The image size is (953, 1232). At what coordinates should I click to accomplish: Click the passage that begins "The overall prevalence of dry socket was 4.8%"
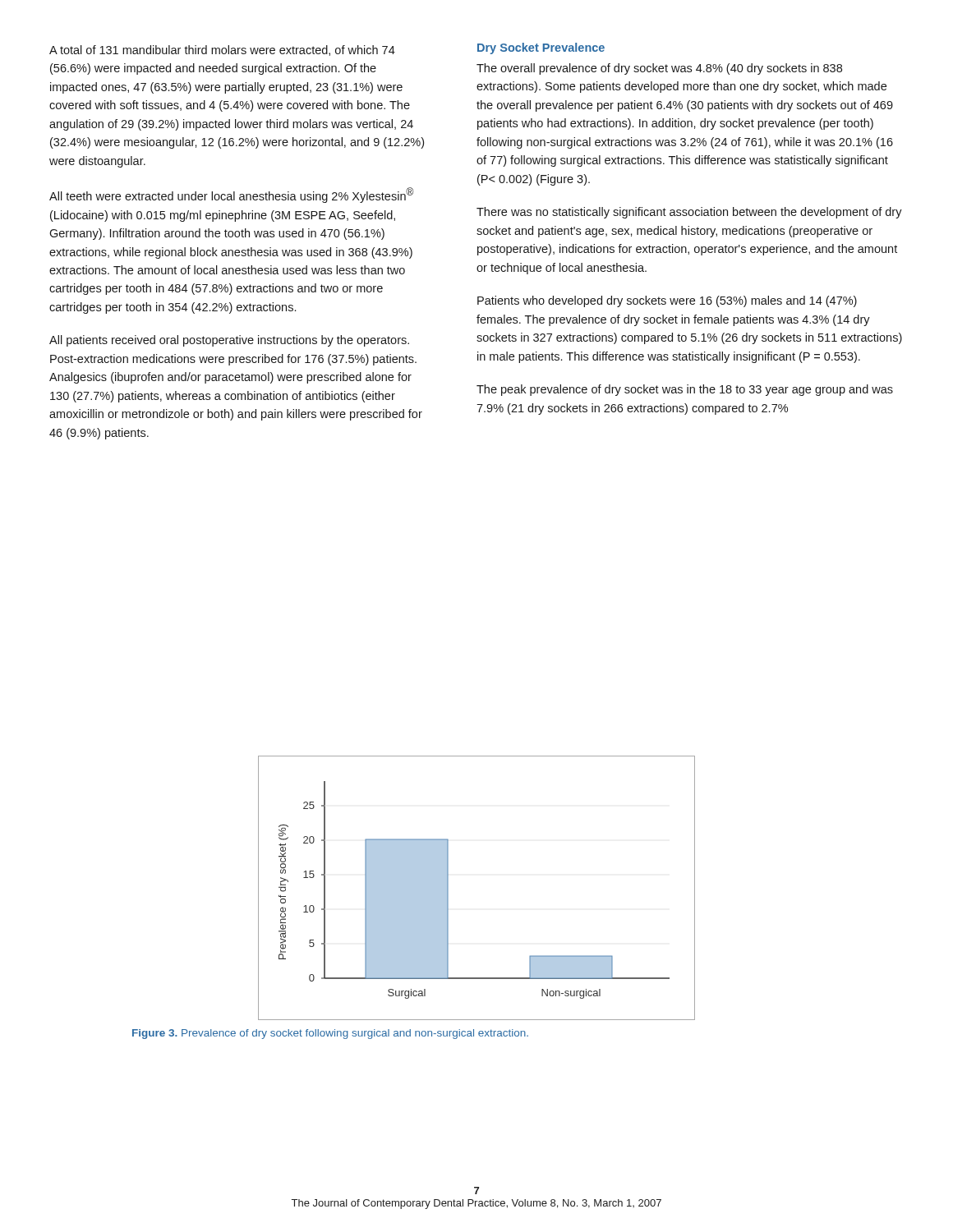(685, 124)
